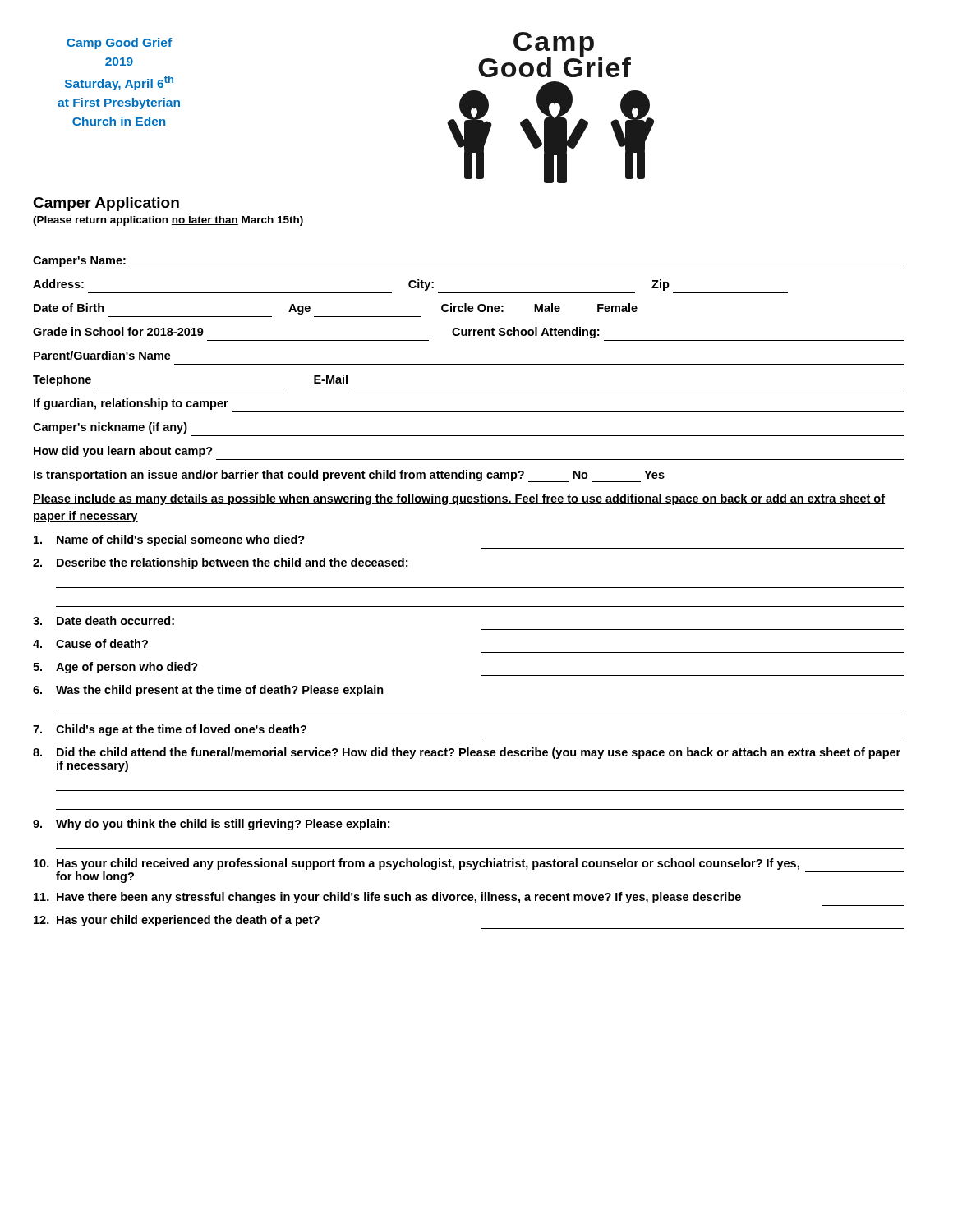
Task: Point to "Telephone E-Mail"
Action: (x=468, y=381)
